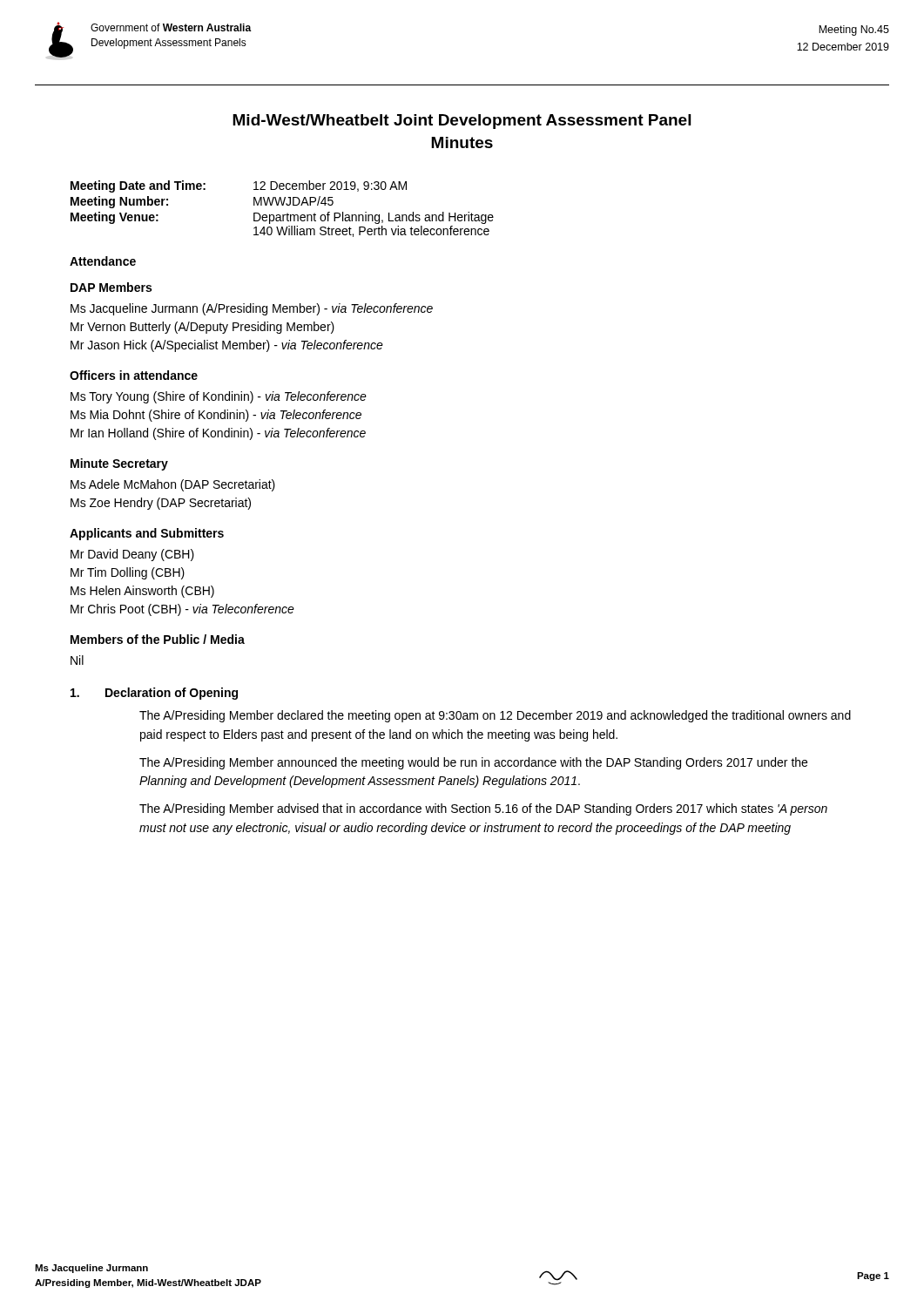Screen dimensions: 1307x924
Task: Navigate to the block starting "Ms Tory Young (Shire of Kondinin)"
Action: pyautogui.click(x=218, y=415)
